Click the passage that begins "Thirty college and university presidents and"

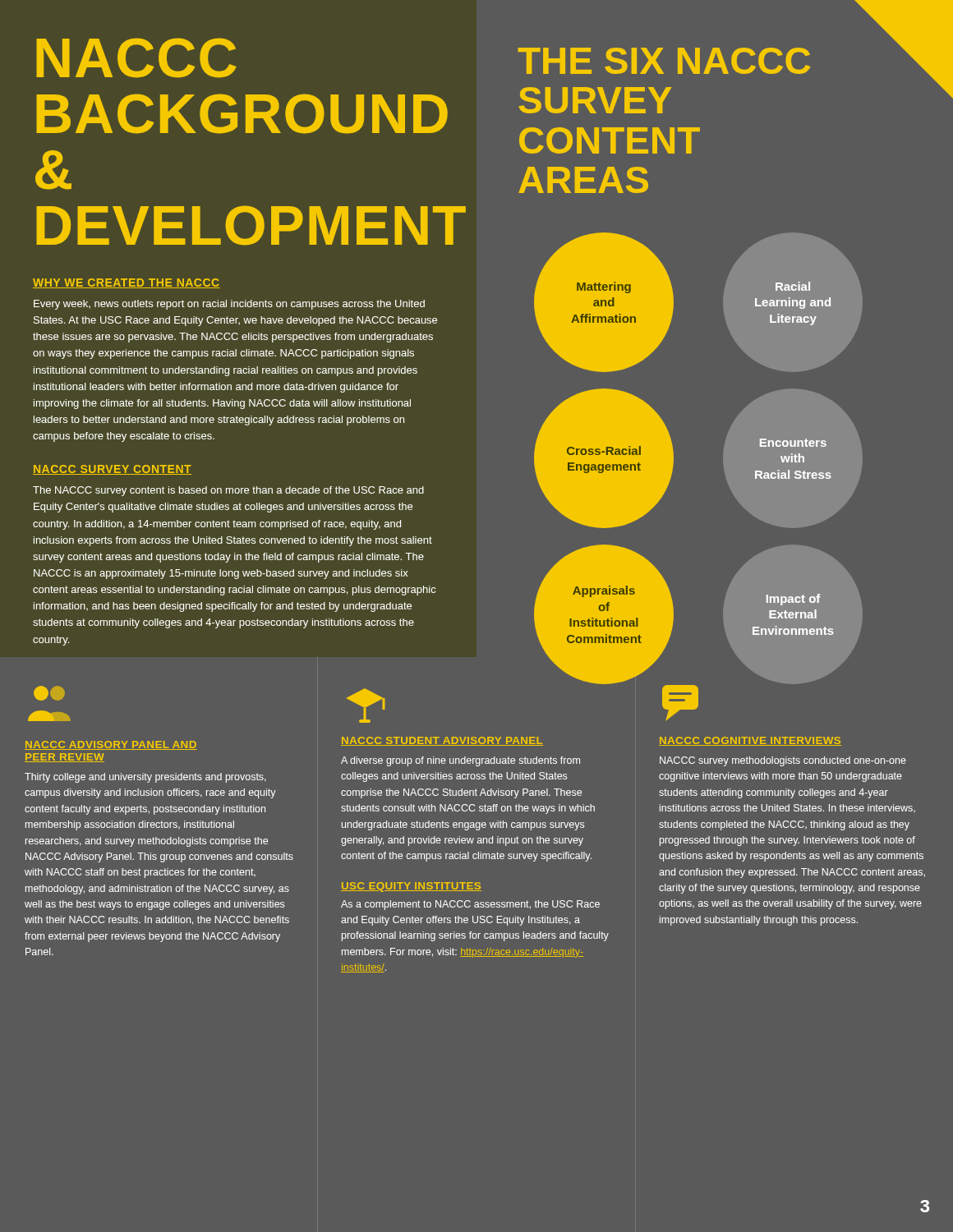click(x=159, y=865)
